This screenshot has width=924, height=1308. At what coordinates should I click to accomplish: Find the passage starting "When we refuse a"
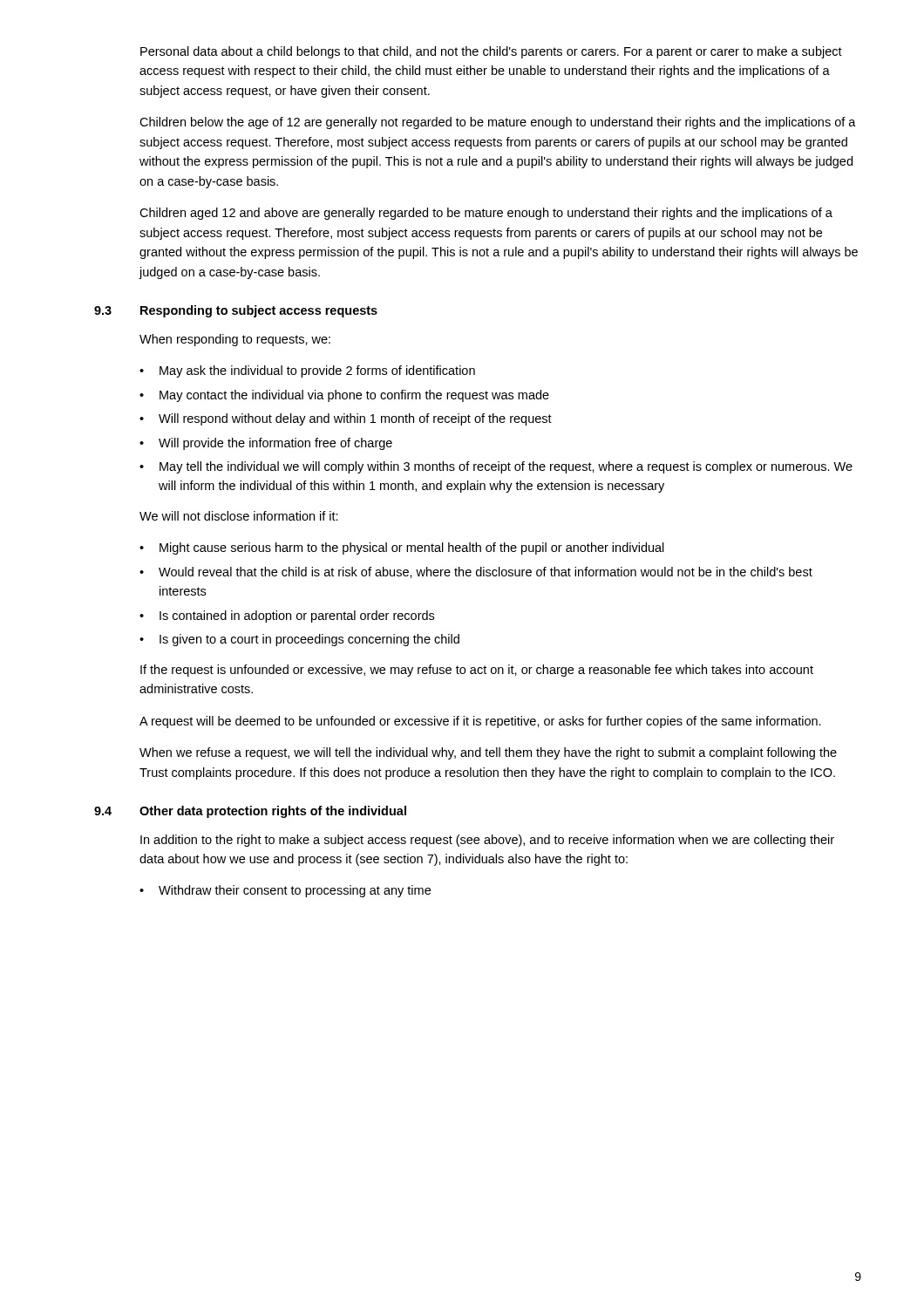click(x=488, y=762)
